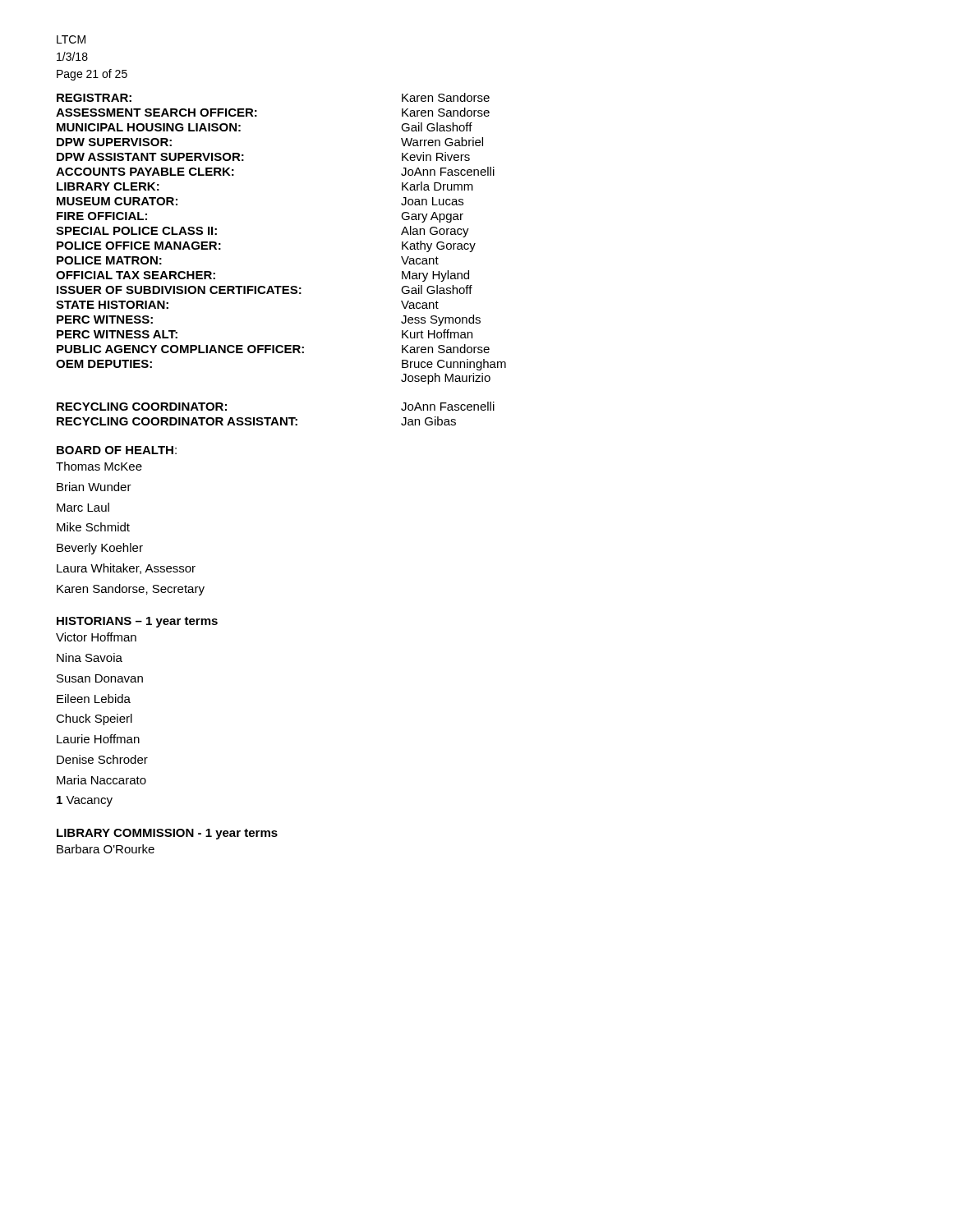Click on the text block starting "Mike Schmidt"
Image resolution: width=953 pixels, height=1232 pixels.
pos(93,527)
